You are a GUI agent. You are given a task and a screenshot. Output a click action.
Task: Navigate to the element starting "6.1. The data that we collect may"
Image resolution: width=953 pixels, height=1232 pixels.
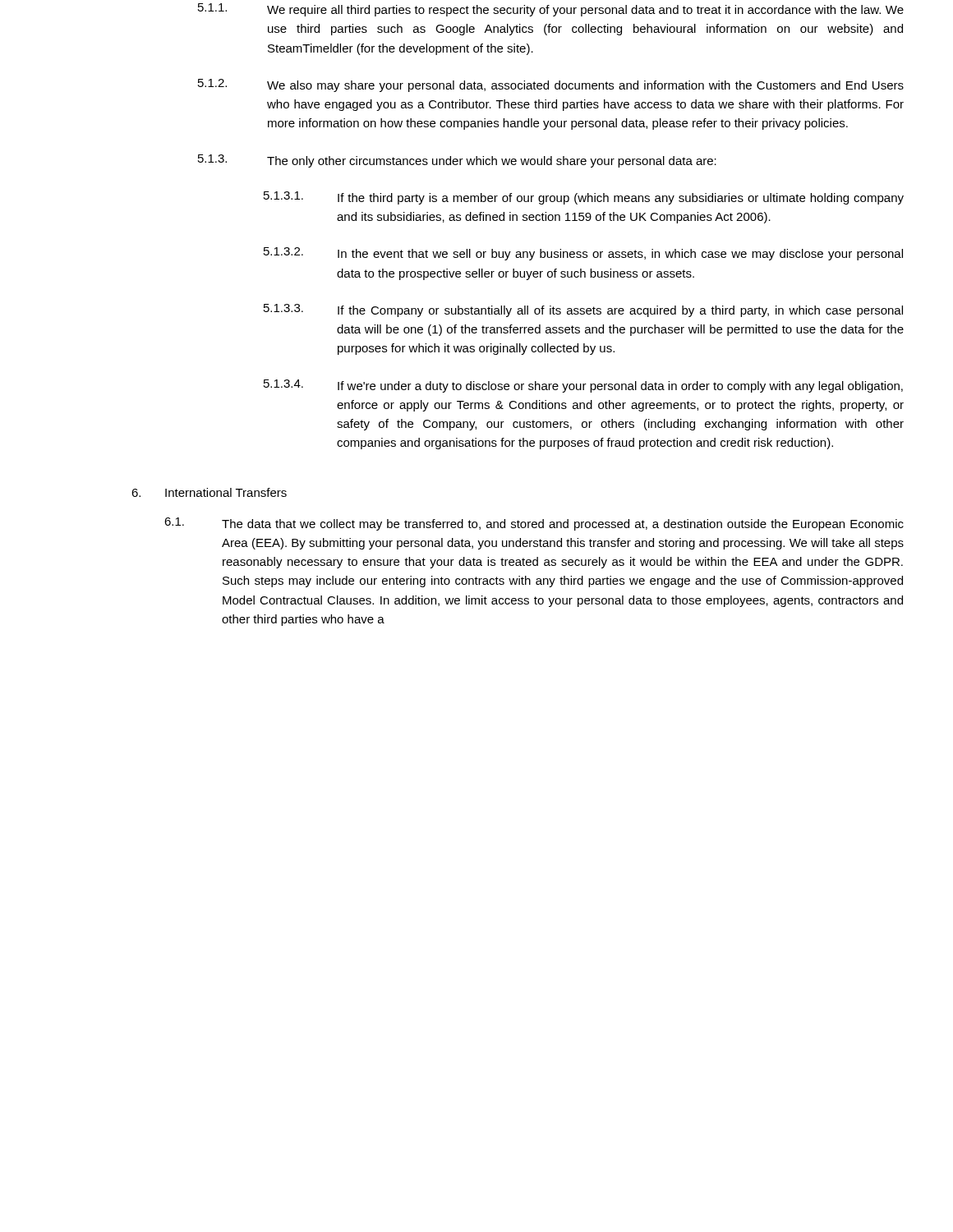(534, 571)
